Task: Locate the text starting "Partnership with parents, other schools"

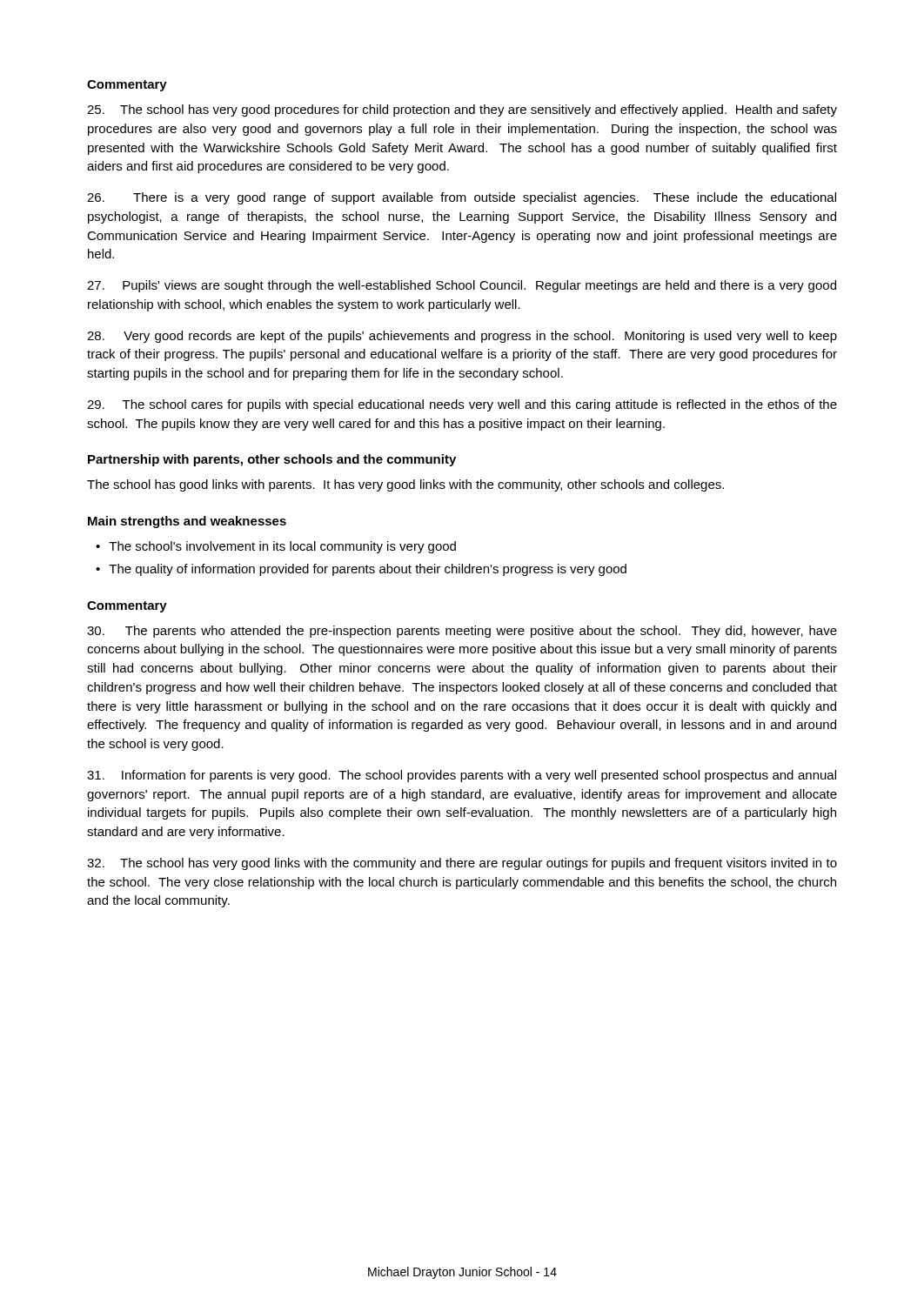Action: click(x=272, y=459)
